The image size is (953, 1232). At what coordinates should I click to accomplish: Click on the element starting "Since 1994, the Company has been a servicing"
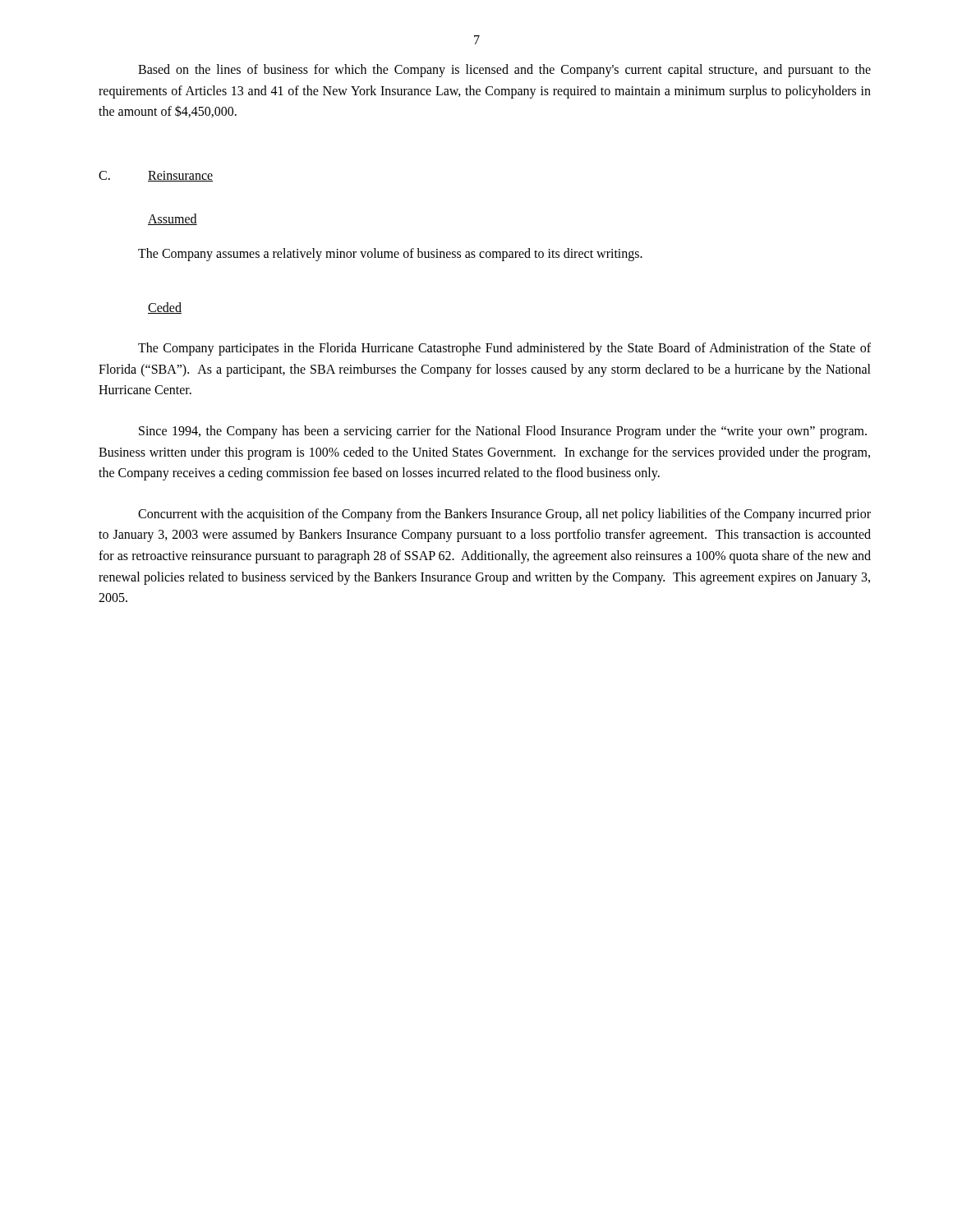(485, 452)
